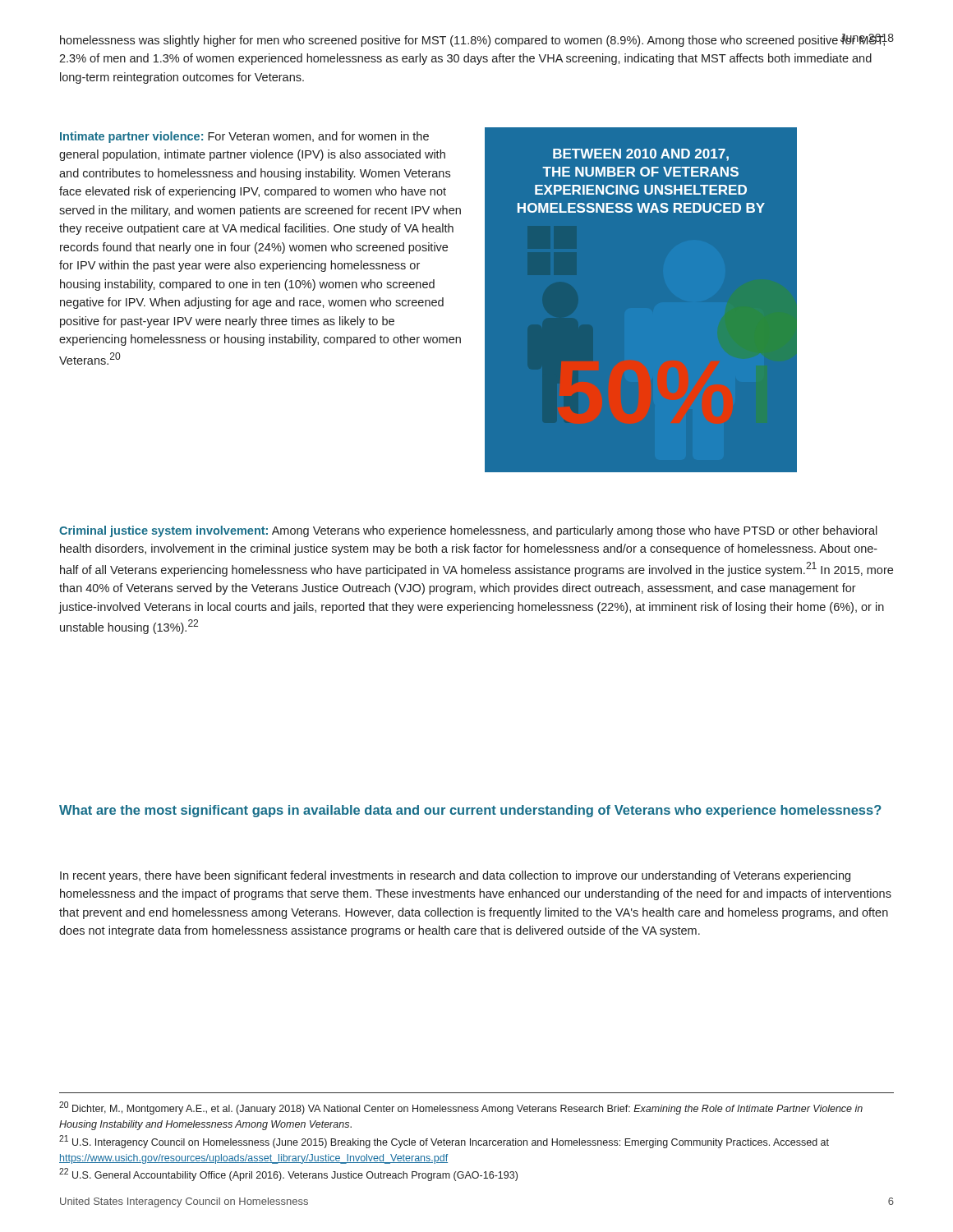Click a infographic

[x=689, y=301]
